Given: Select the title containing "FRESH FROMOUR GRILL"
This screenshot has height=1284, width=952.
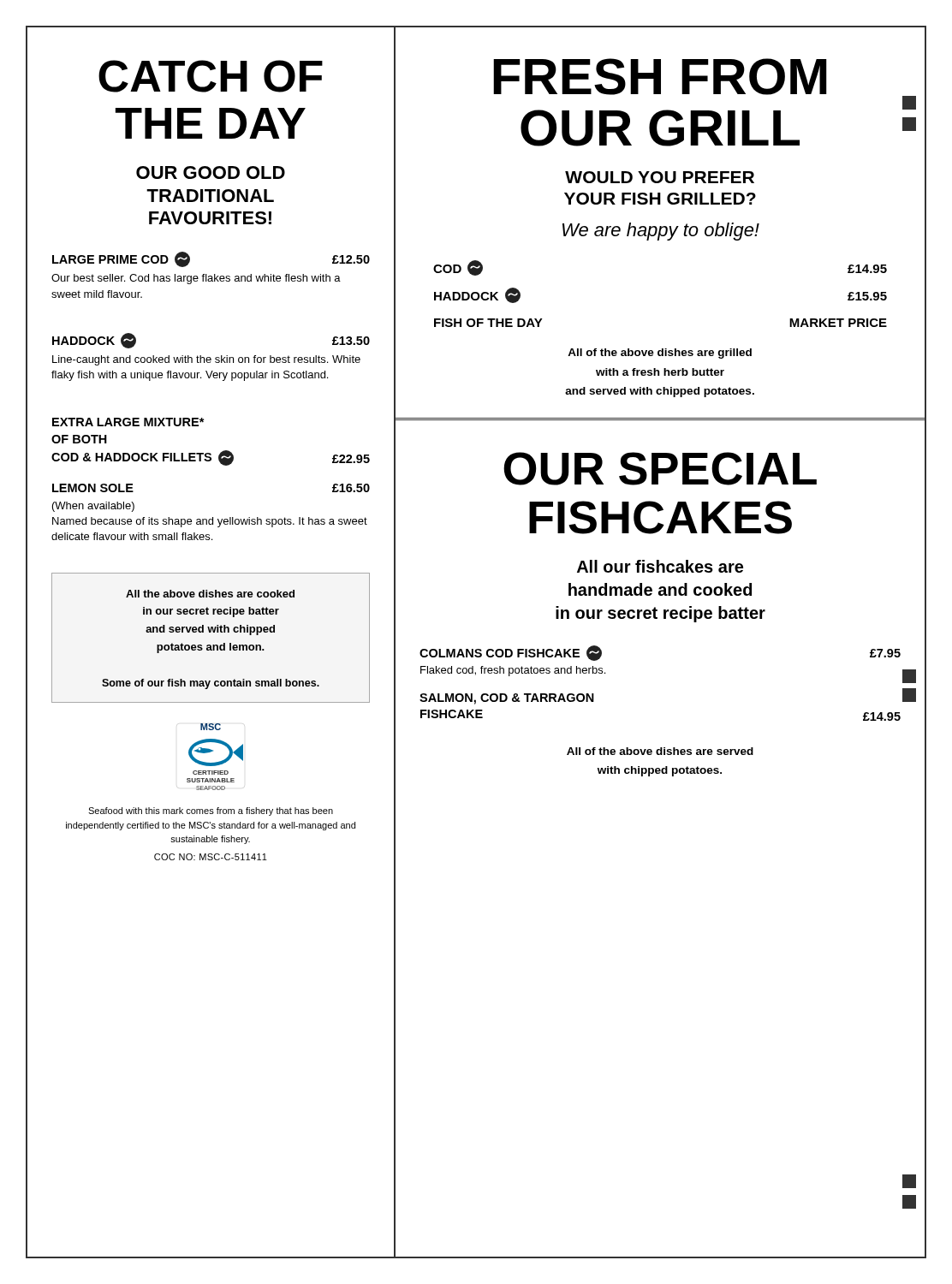Looking at the screenshot, I should click(660, 103).
